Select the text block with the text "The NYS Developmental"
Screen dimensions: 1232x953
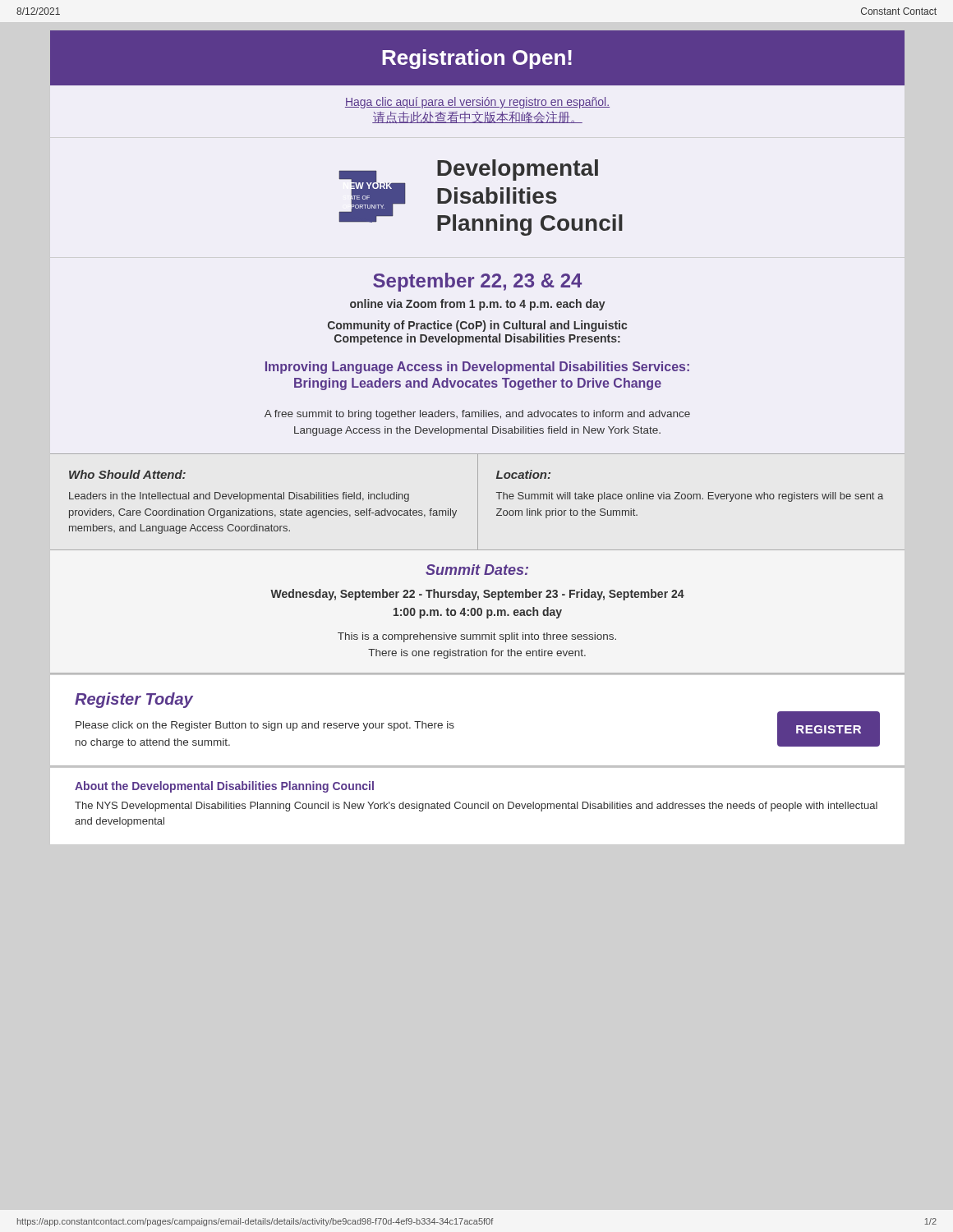[x=476, y=813]
